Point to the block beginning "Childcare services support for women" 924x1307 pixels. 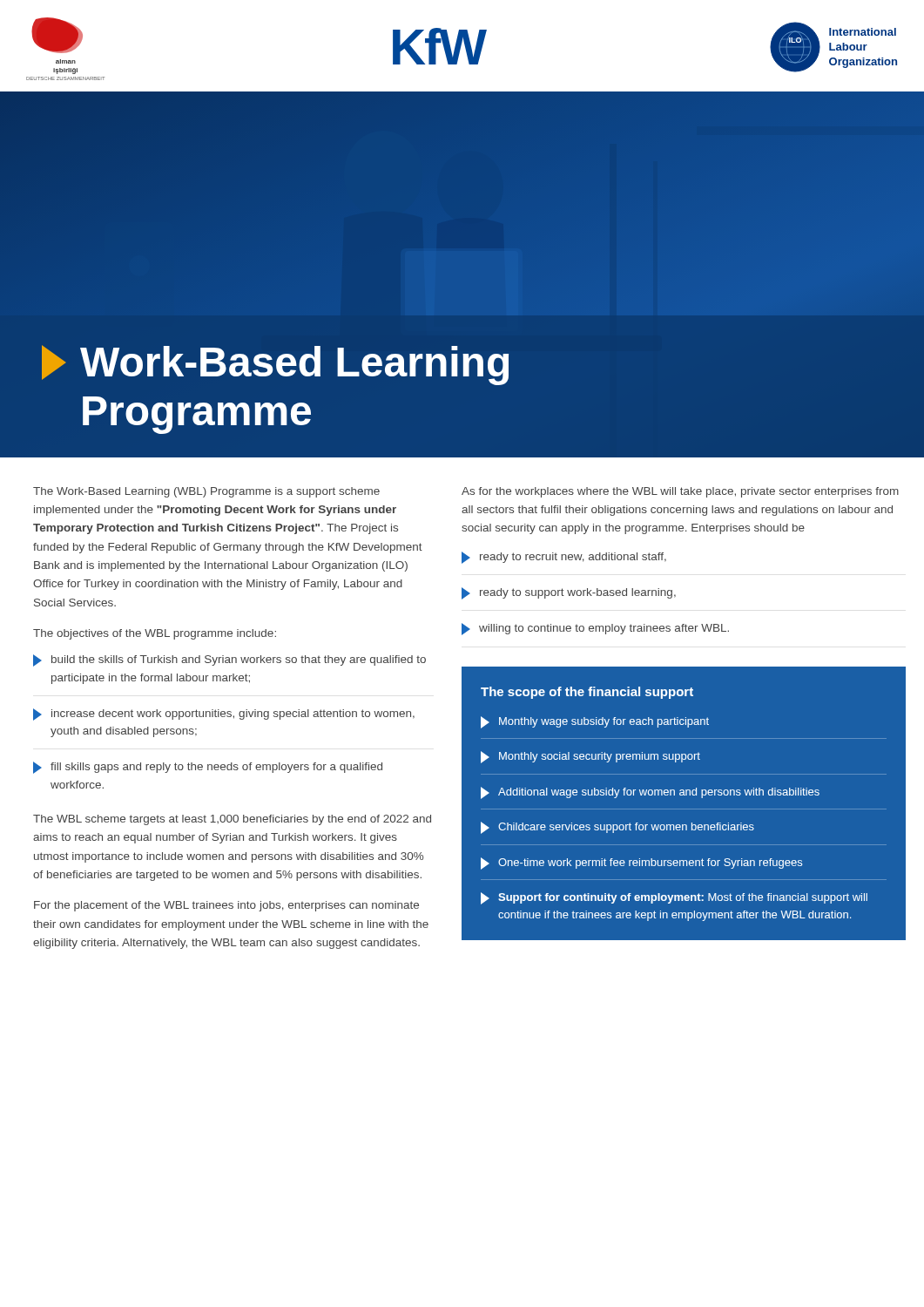point(618,827)
